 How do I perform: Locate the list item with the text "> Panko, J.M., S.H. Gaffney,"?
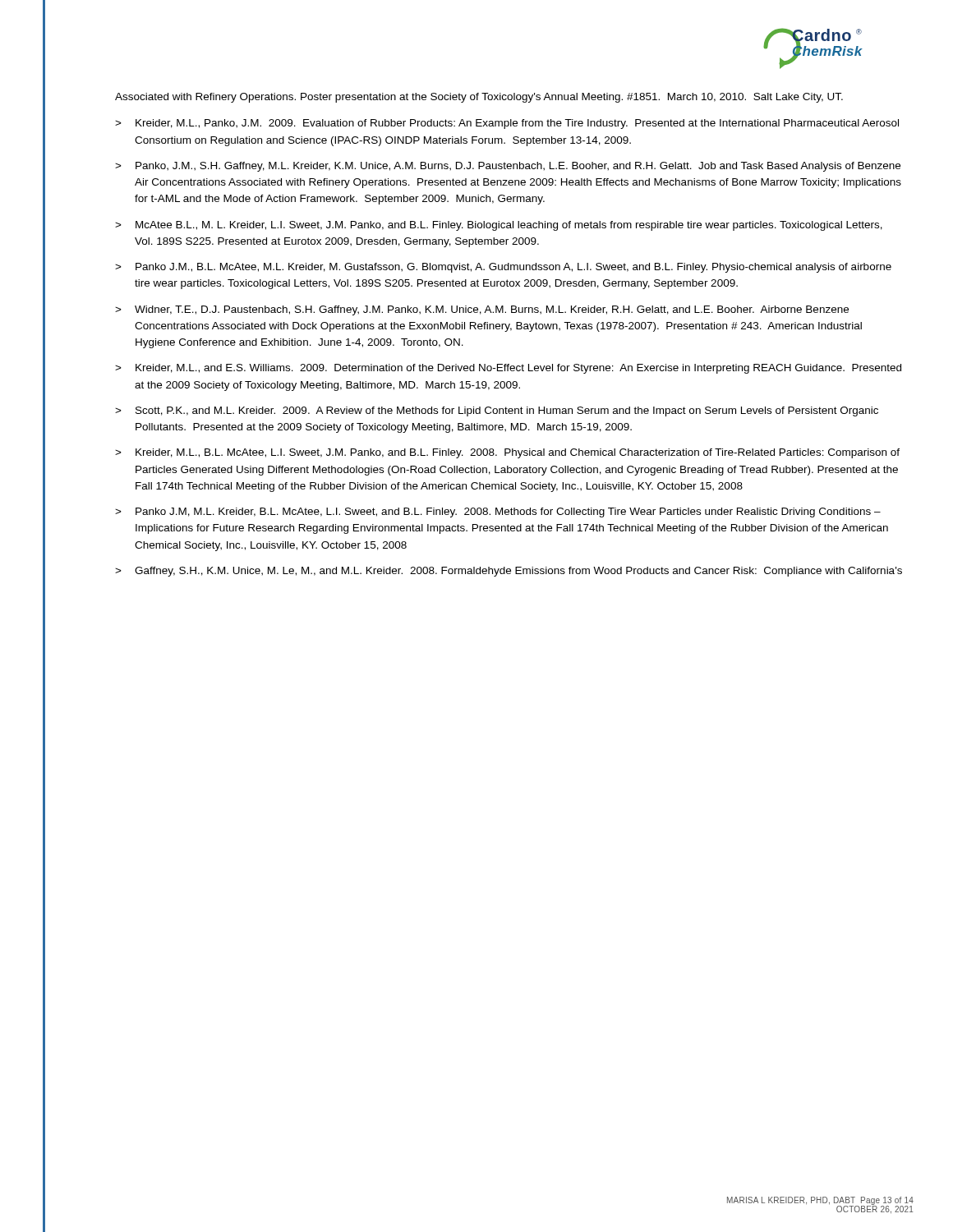pyautogui.click(x=509, y=182)
